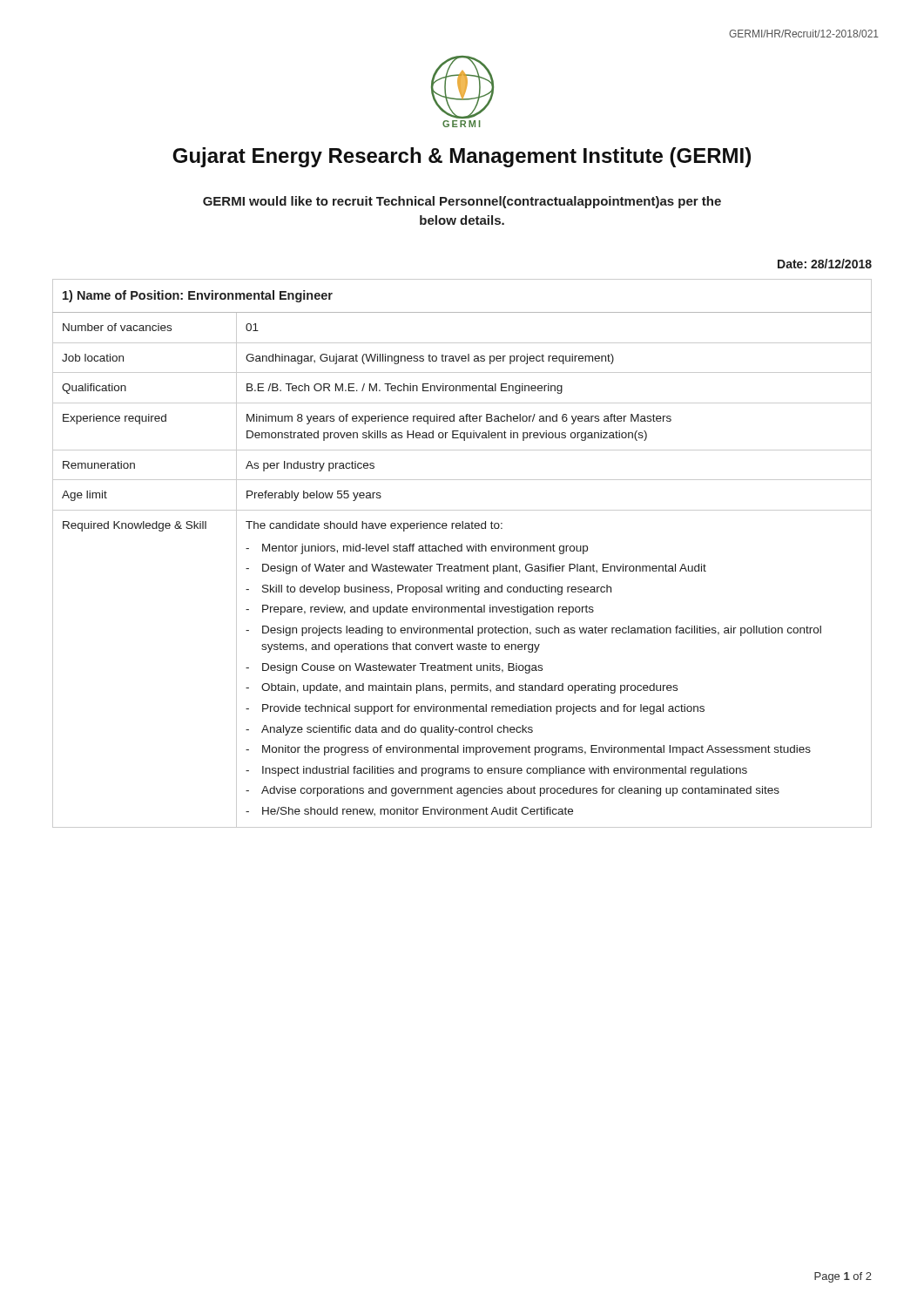Select the logo

[462, 93]
